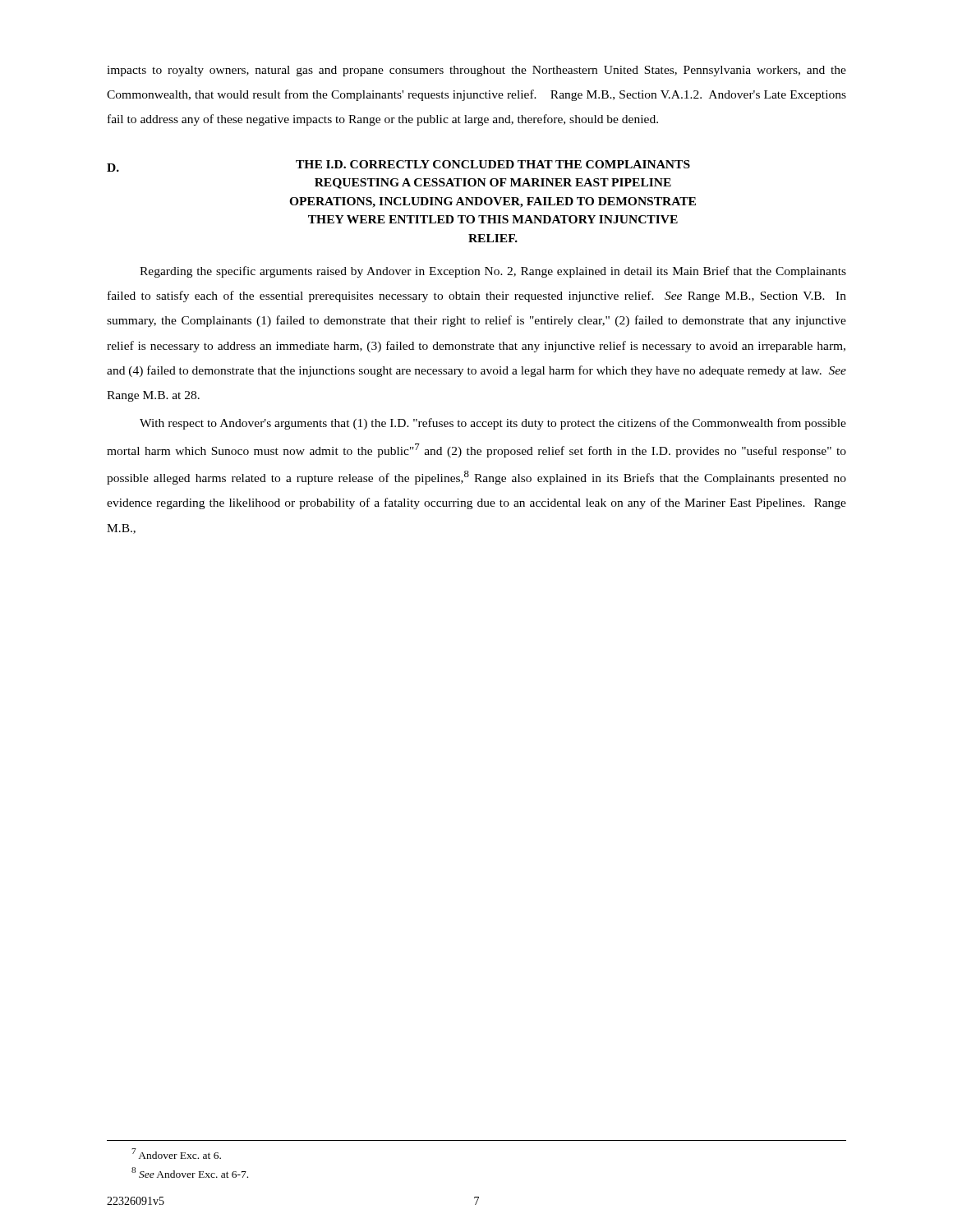Select the text starting "Regarding the specific arguments raised by"
Viewport: 953px width, 1232px height.
[476, 333]
